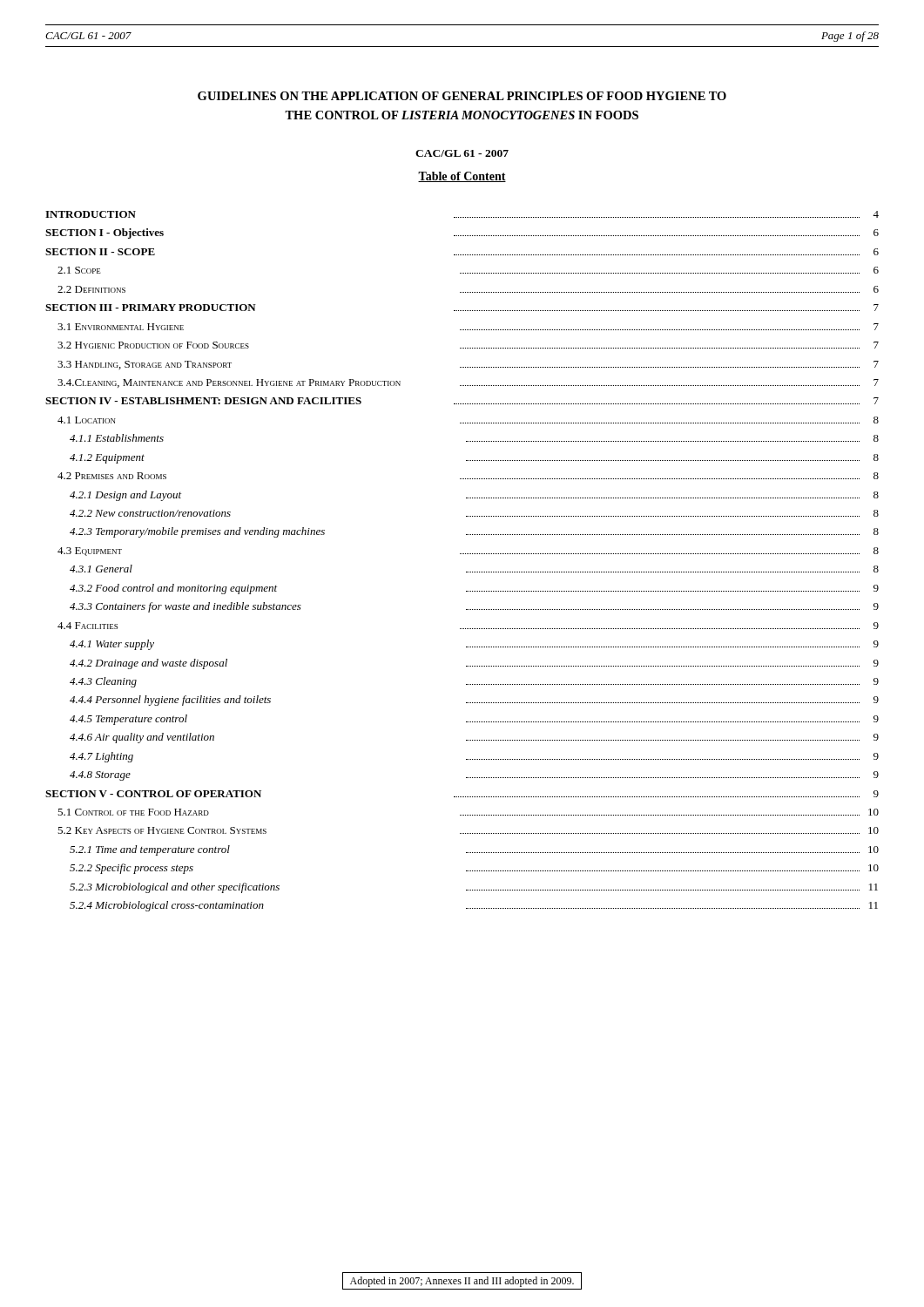Click where it says "SECTION IV - ESTABLISHMENT: DESIGN AND FACILITIES 7"
924x1307 pixels.
[x=462, y=401]
